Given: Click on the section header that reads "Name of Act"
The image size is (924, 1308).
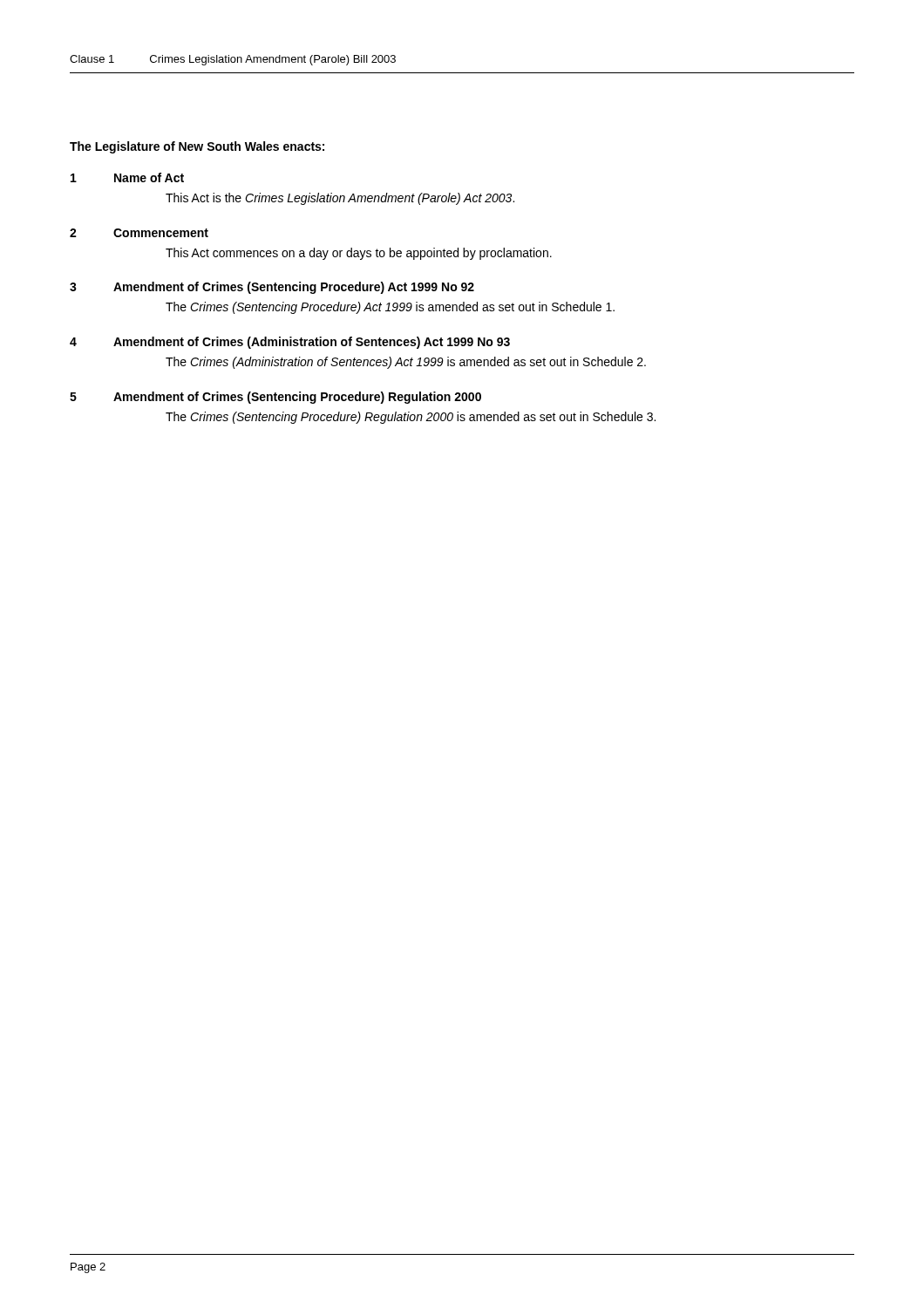Looking at the screenshot, I should point(149,178).
